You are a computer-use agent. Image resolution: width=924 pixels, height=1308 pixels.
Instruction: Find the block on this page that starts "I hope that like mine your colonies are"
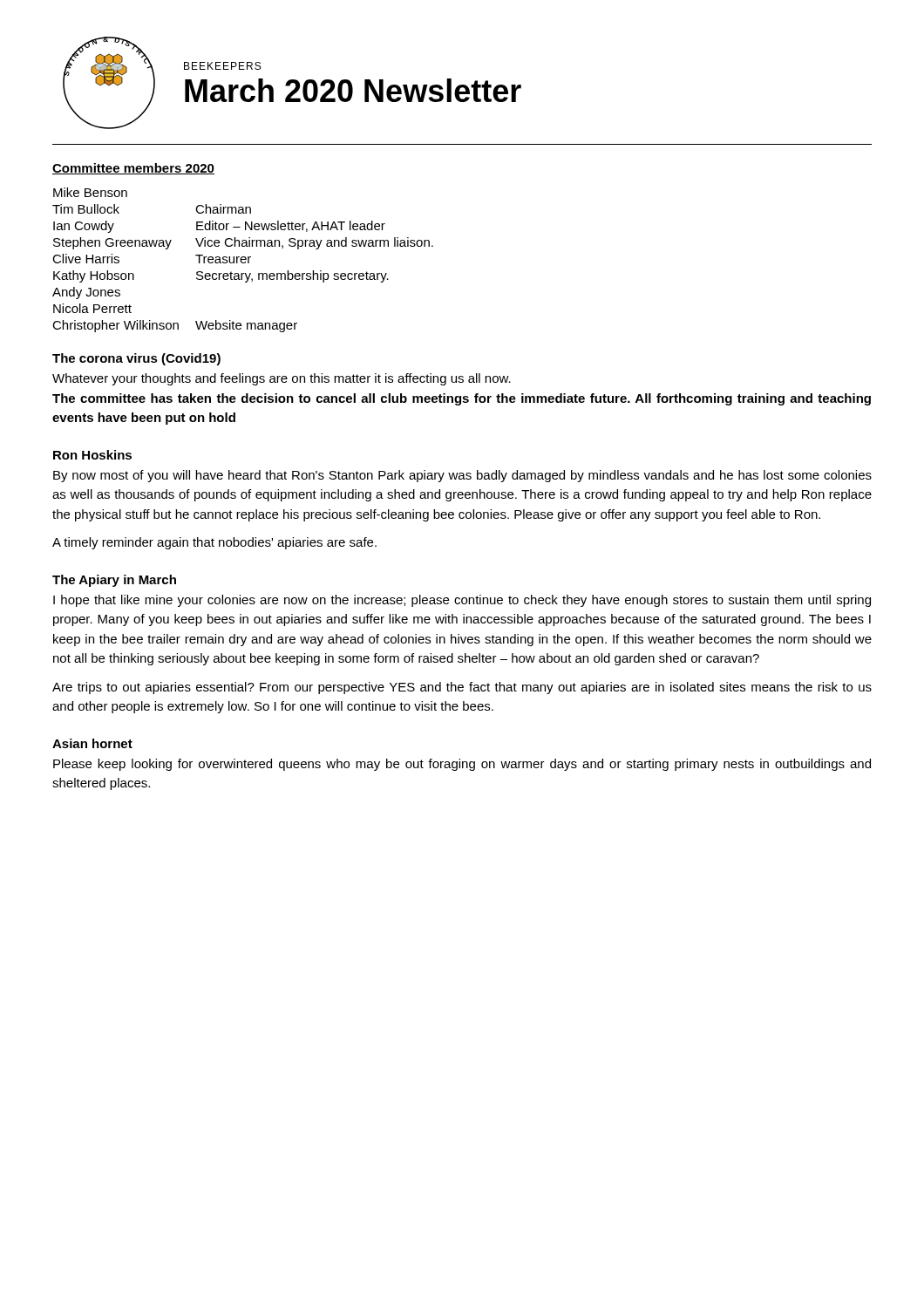point(462,628)
